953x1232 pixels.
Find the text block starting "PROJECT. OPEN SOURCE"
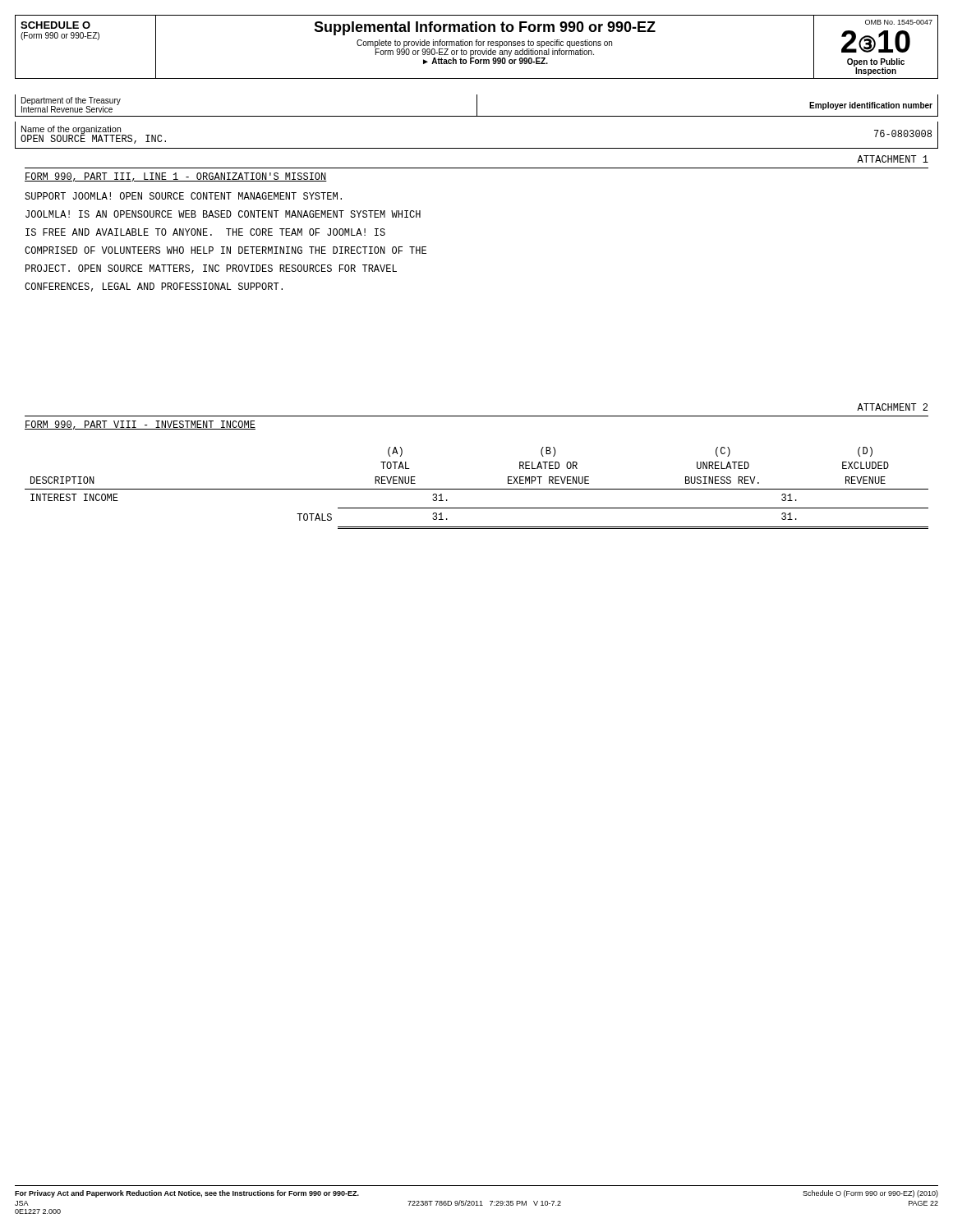211,269
